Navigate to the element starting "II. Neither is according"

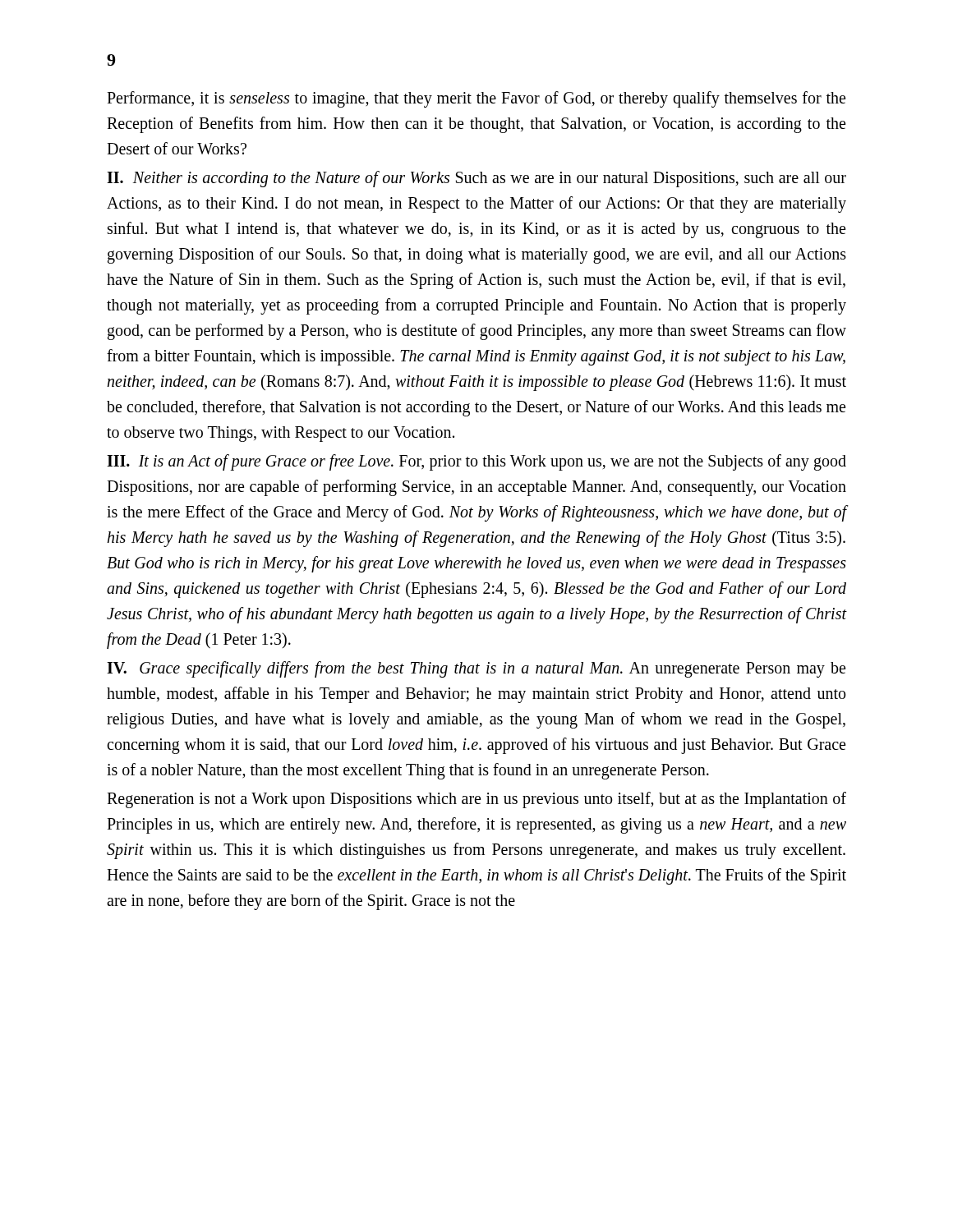(x=476, y=305)
